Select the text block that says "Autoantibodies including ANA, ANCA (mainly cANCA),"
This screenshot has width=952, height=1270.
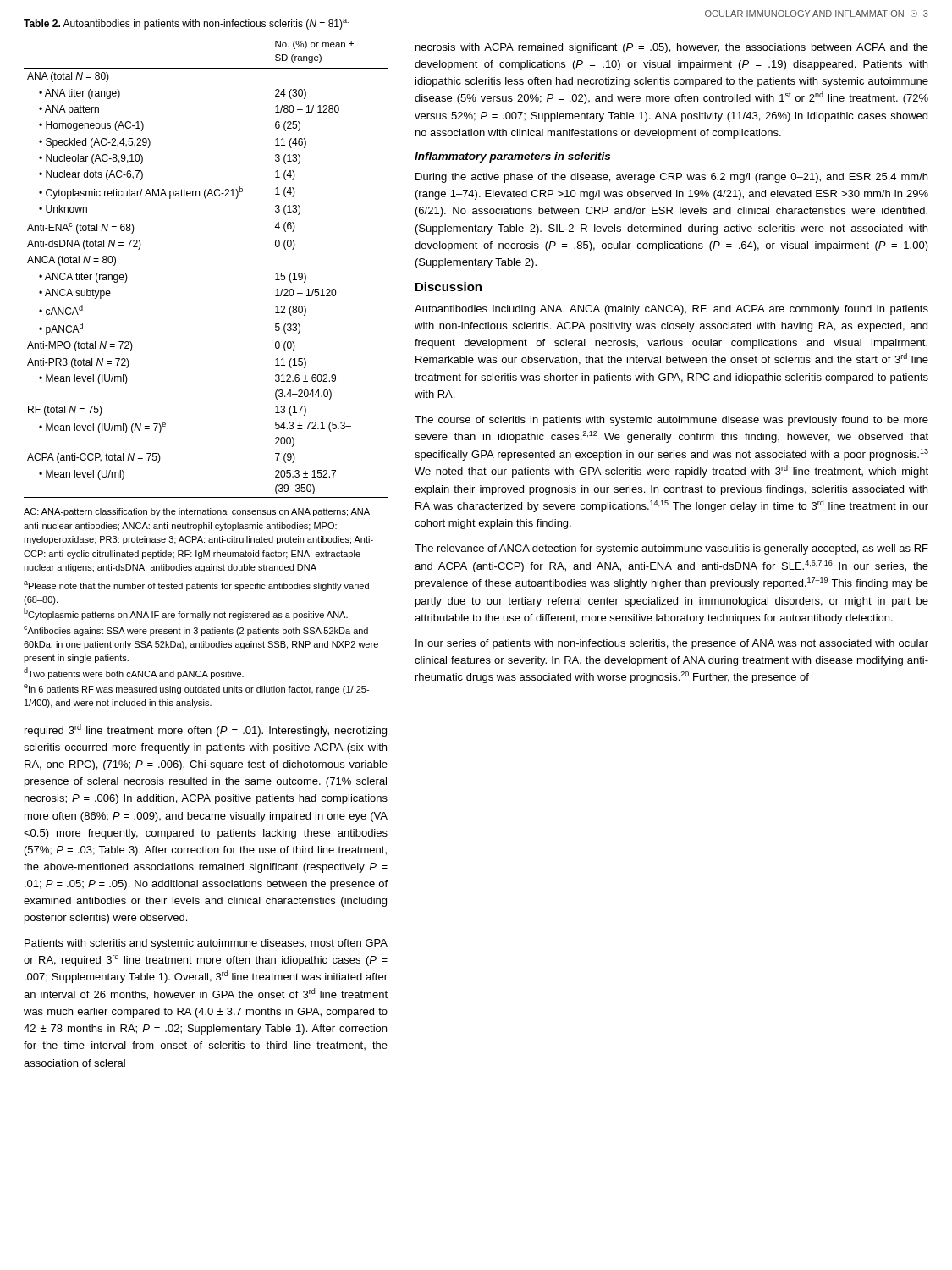click(x=671, y=493)
